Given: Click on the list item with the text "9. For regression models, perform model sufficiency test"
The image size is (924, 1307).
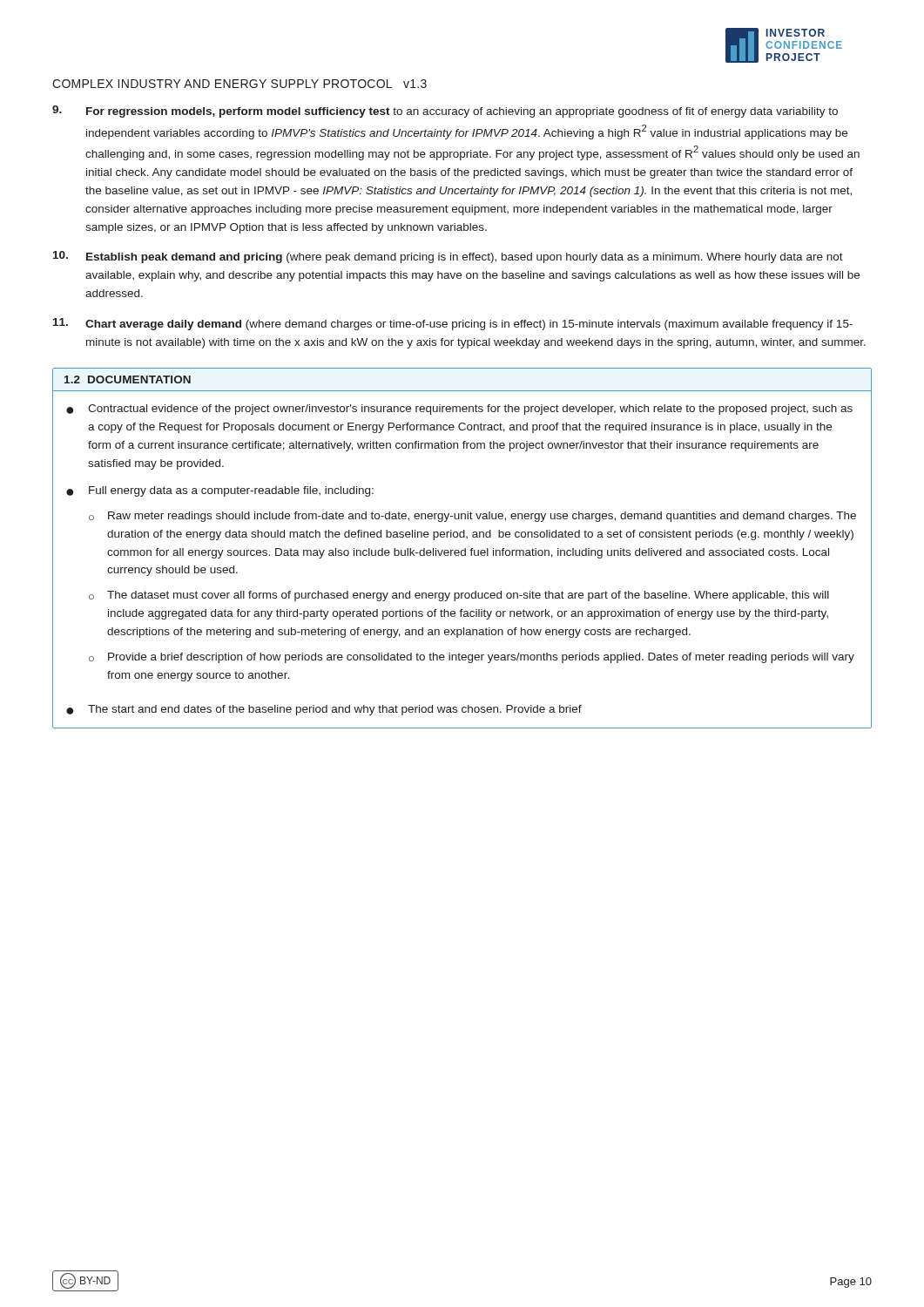Looking at the screenshot, I should click(x=462, y=170).
